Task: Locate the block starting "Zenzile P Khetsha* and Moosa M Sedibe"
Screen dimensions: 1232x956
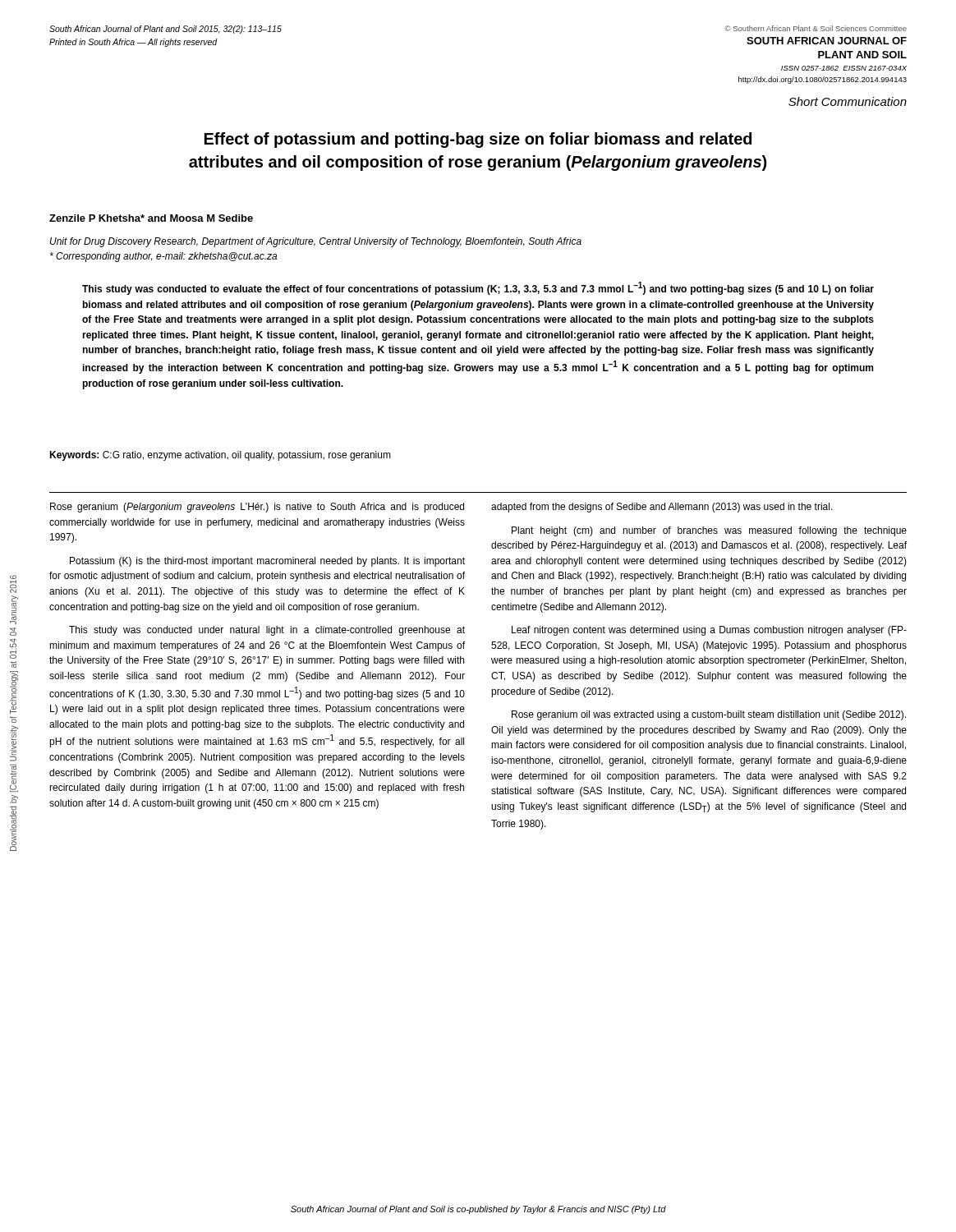Action: pos(151,218)
